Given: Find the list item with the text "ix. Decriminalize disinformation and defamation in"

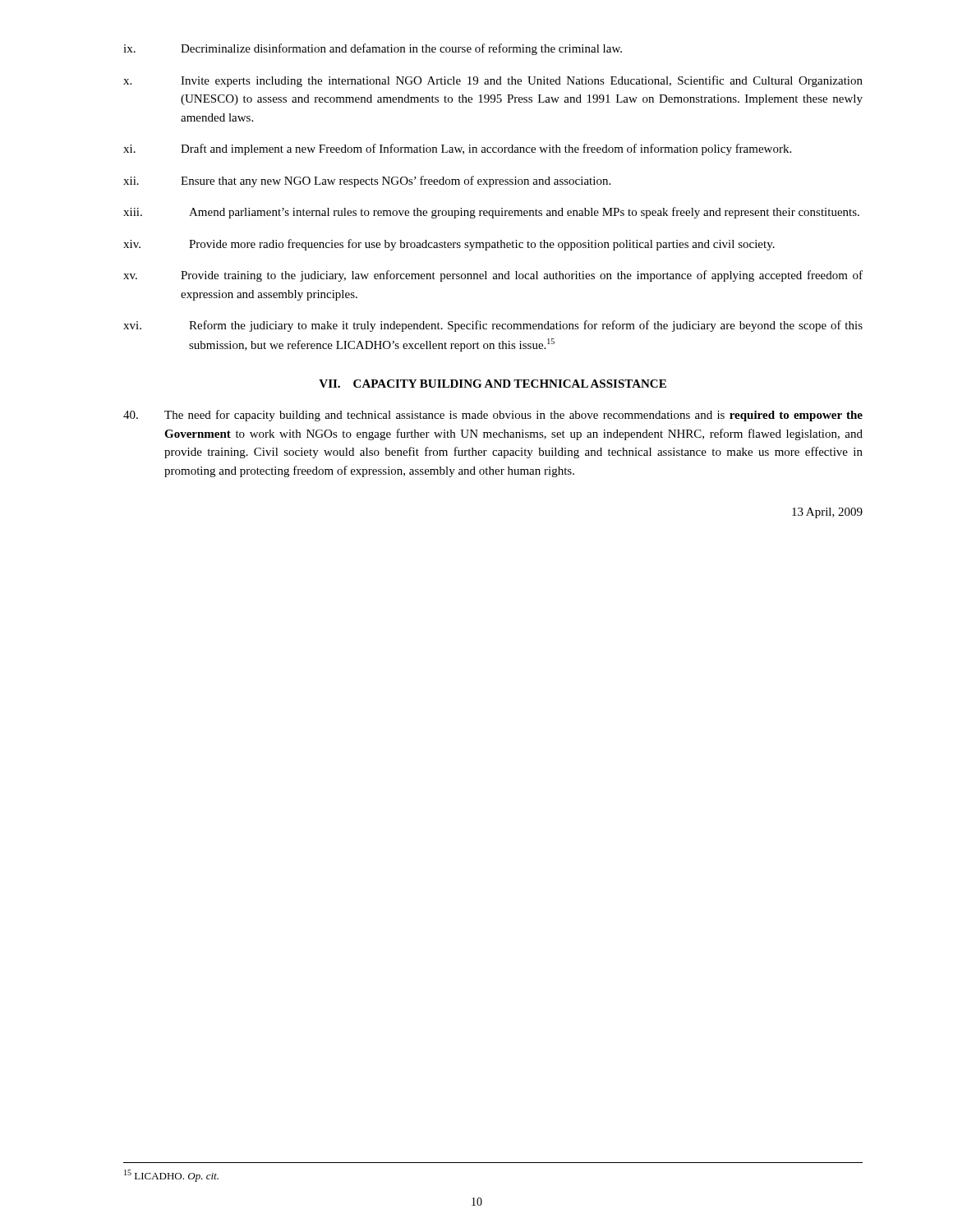Looking at the screenshot, I should click(x=493, y=49).
